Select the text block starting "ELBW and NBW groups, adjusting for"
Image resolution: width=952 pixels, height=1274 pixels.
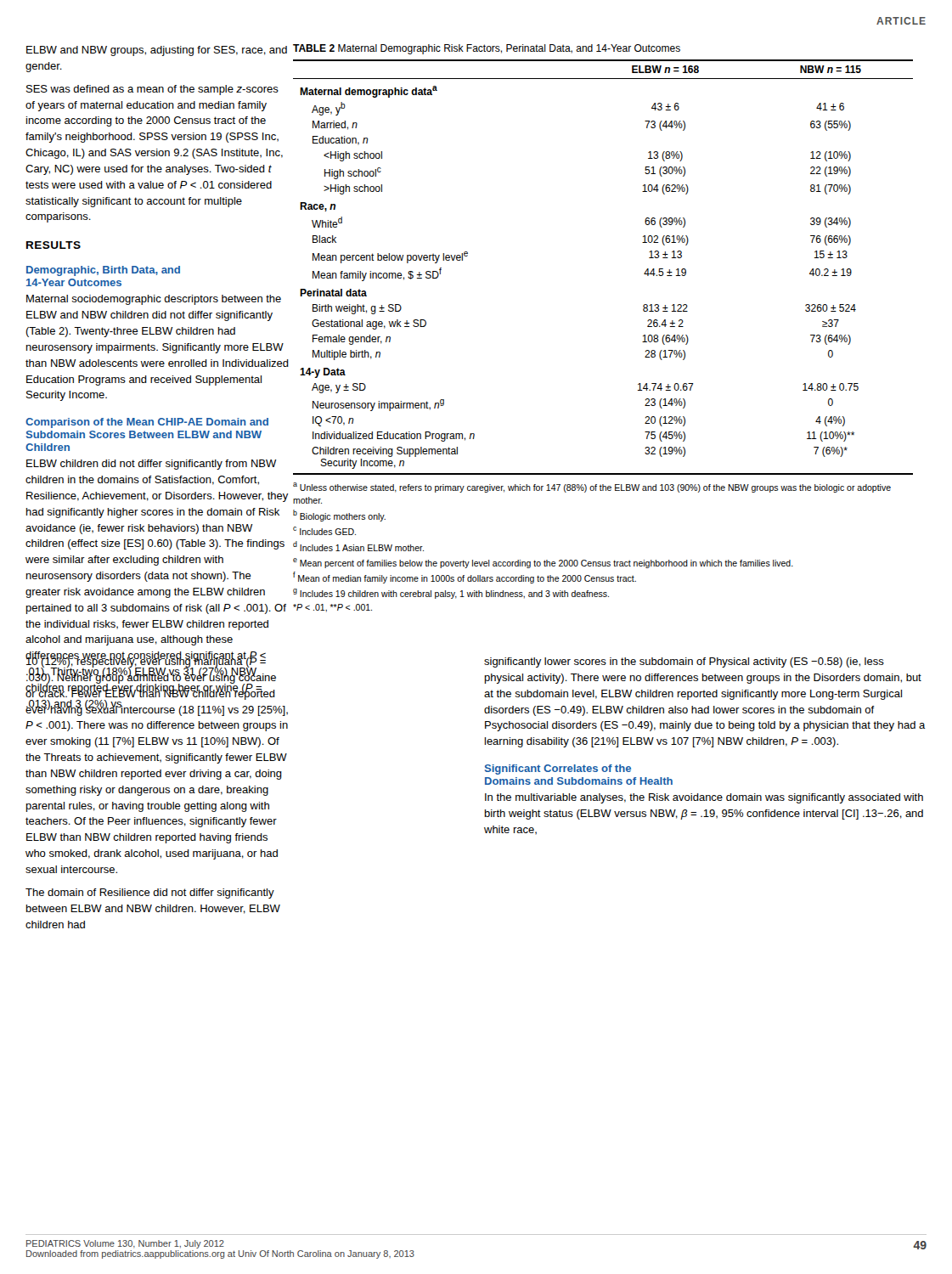tap(157, 58)
